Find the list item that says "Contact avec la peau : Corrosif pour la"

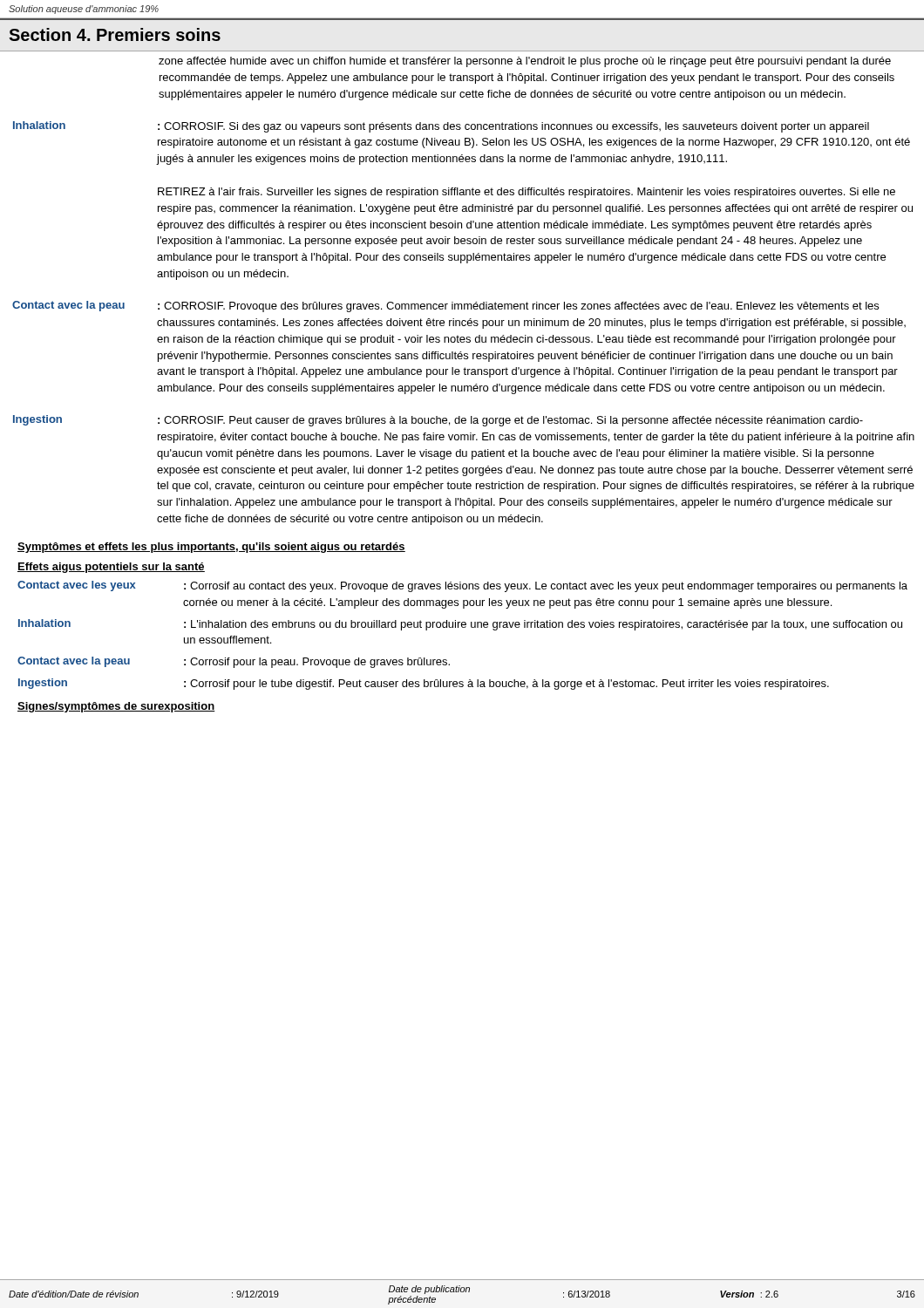(x=234, y=662)
